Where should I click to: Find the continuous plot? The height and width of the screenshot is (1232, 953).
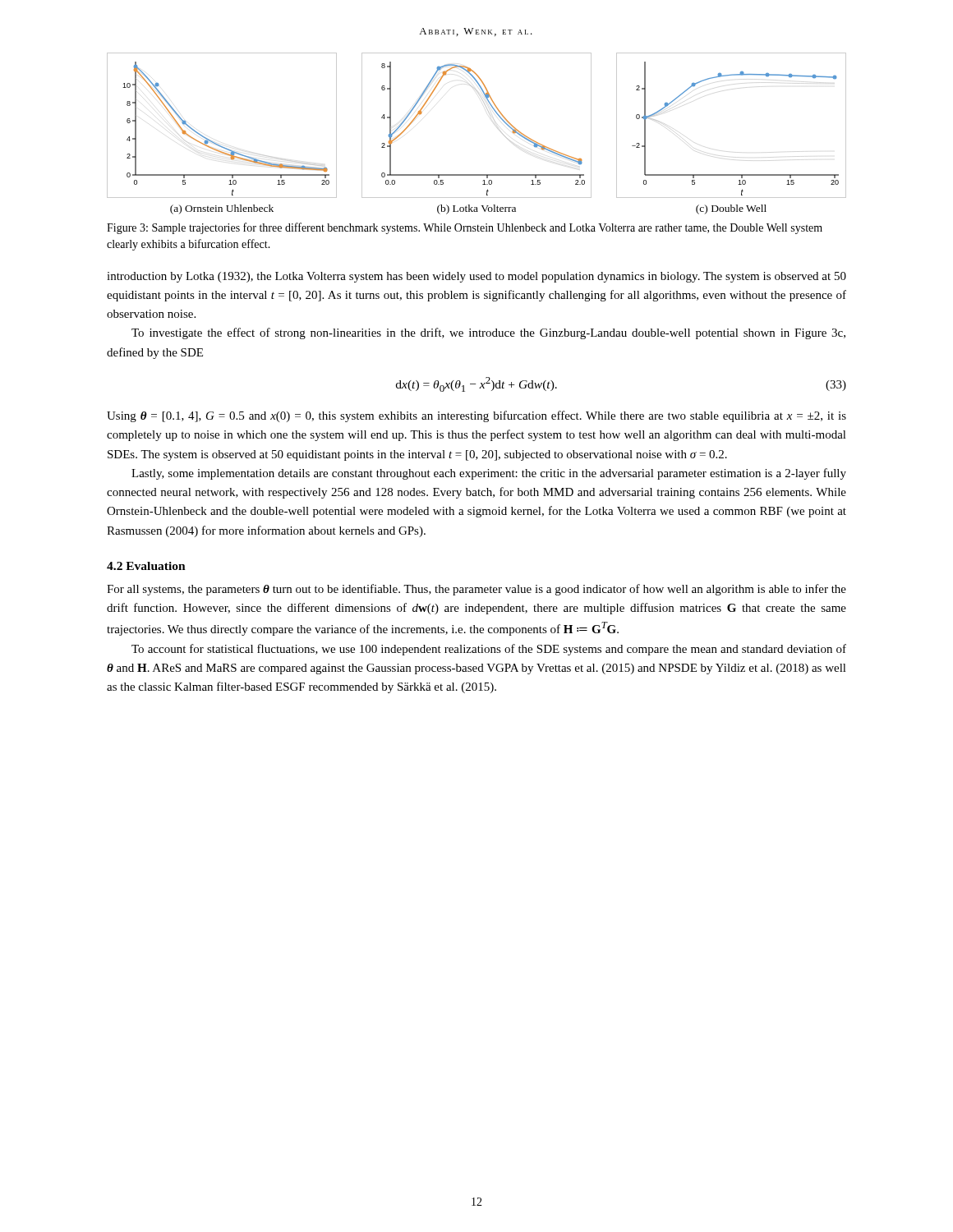476,134
